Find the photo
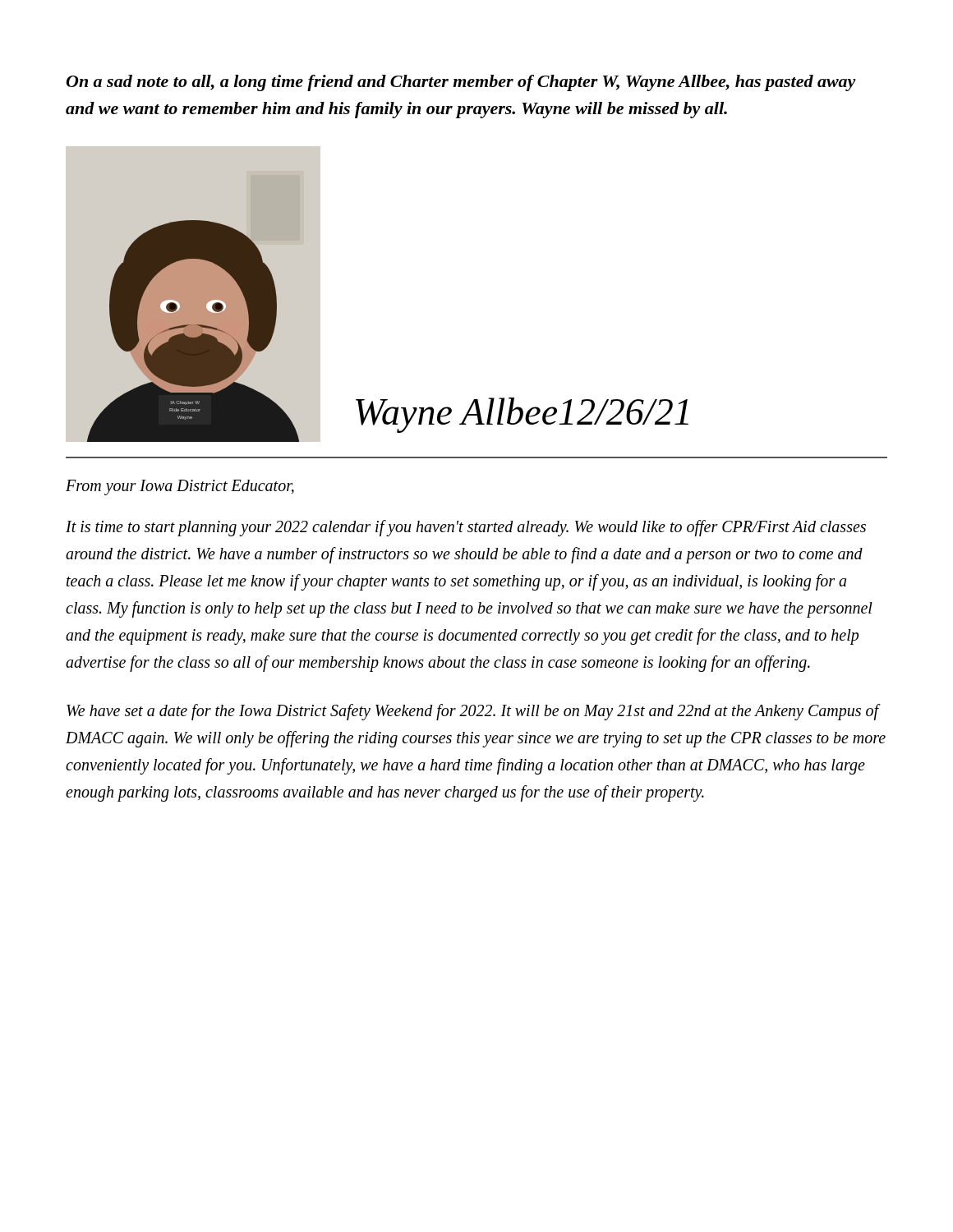The height and width of the screenshot is (1232, 953). (193, 294)
